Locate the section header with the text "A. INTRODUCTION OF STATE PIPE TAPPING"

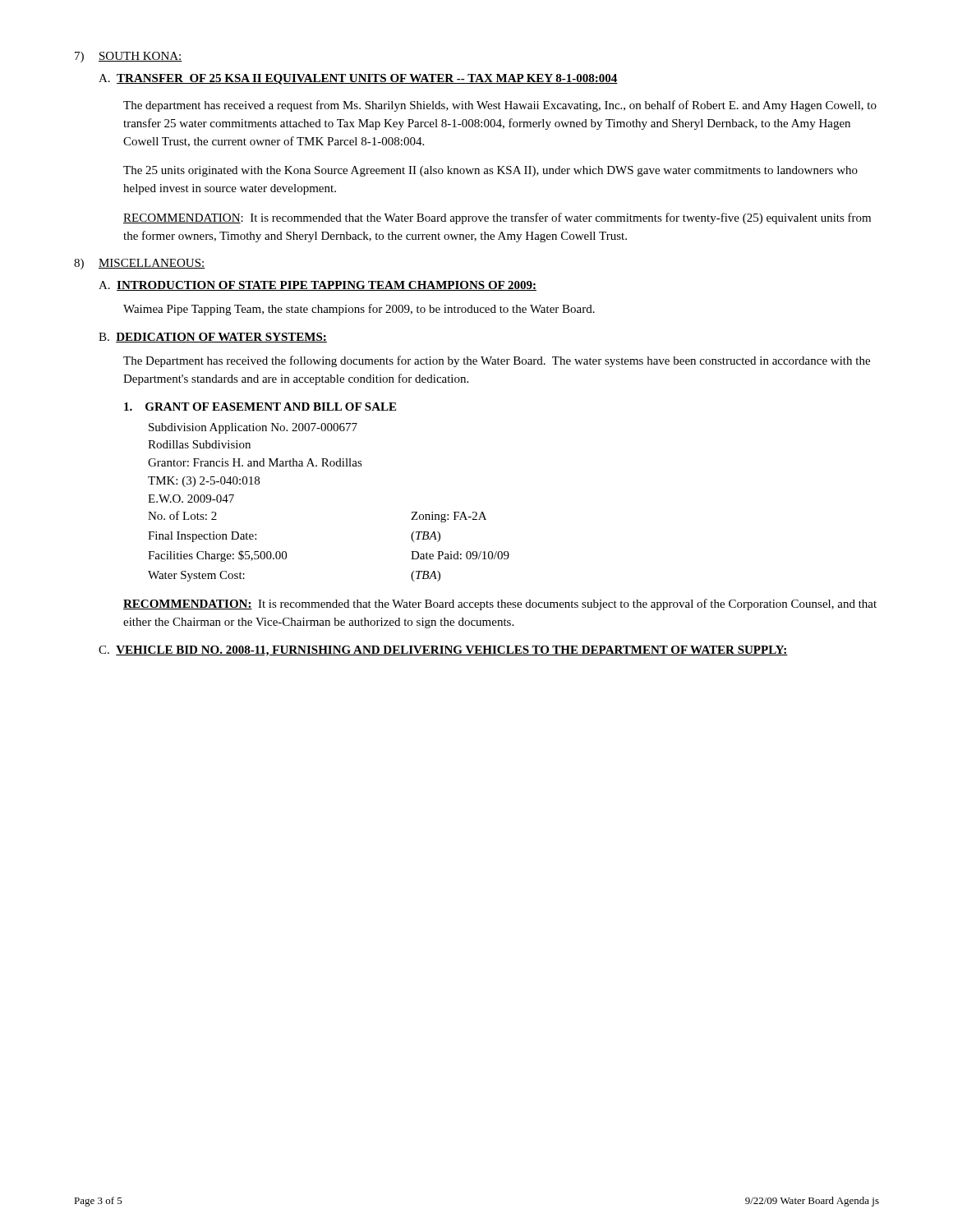point(317,285)
